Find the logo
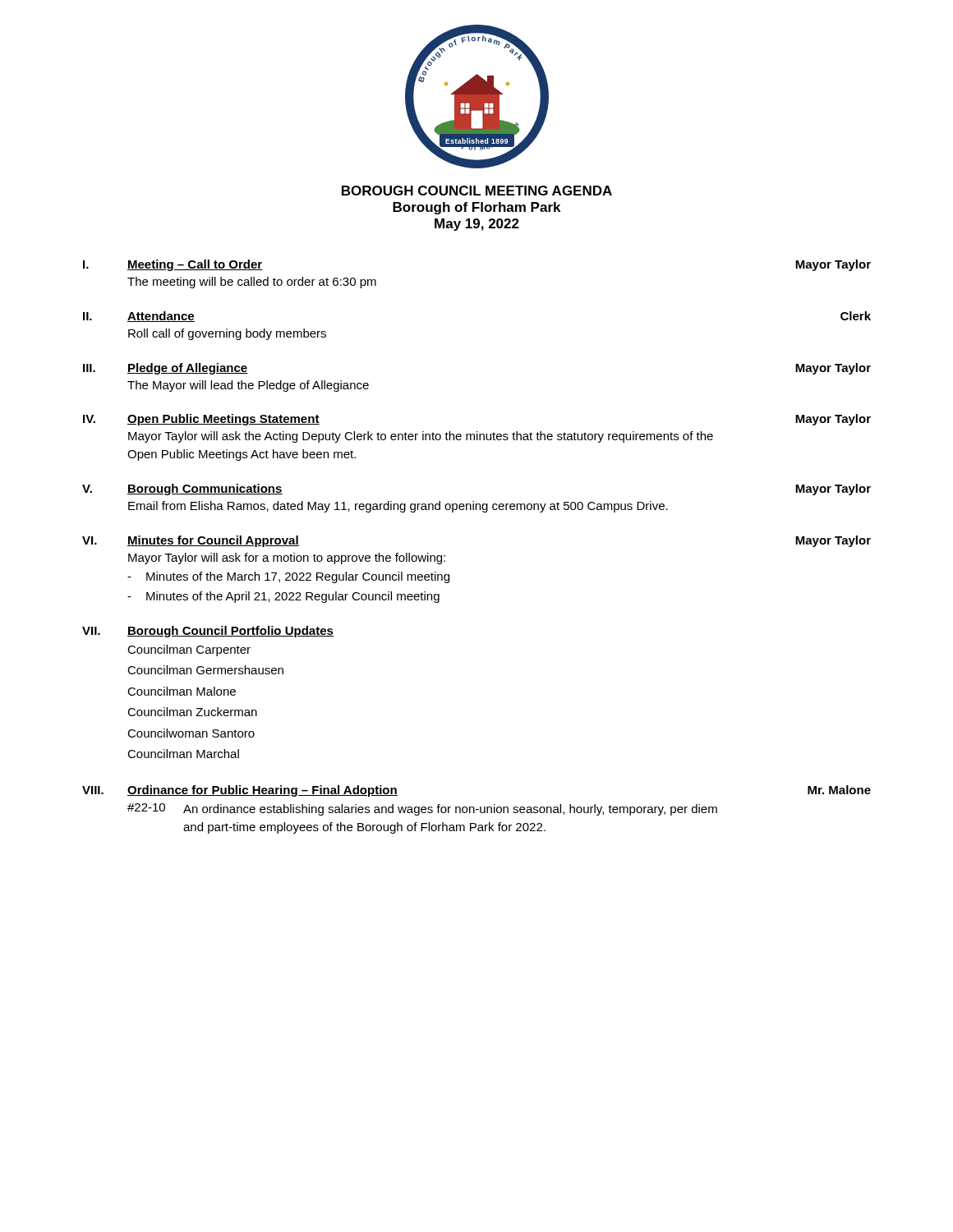The image size is (953, 1232). (476, 84)
